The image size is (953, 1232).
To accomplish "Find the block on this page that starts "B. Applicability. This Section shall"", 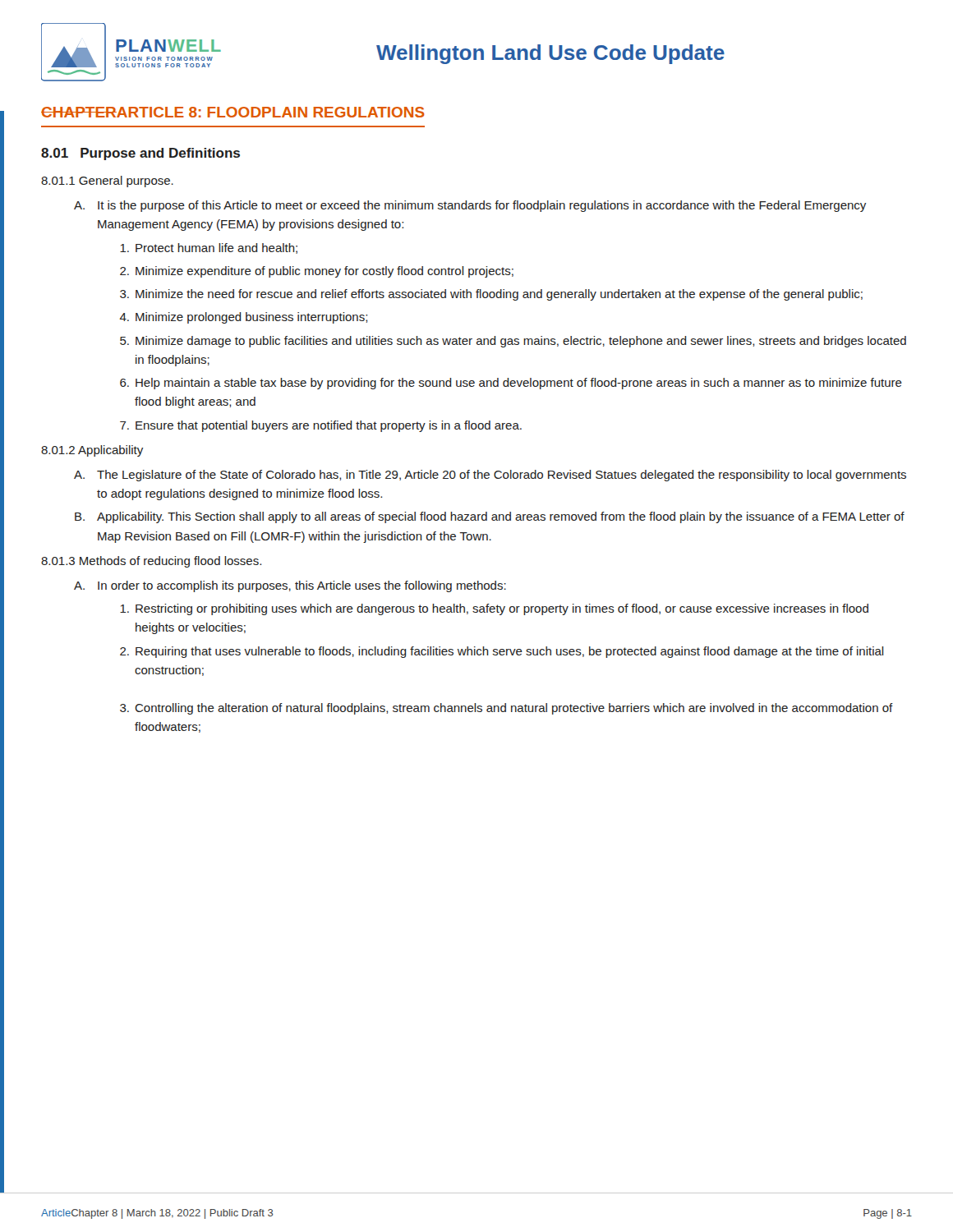I will (493, 526).
